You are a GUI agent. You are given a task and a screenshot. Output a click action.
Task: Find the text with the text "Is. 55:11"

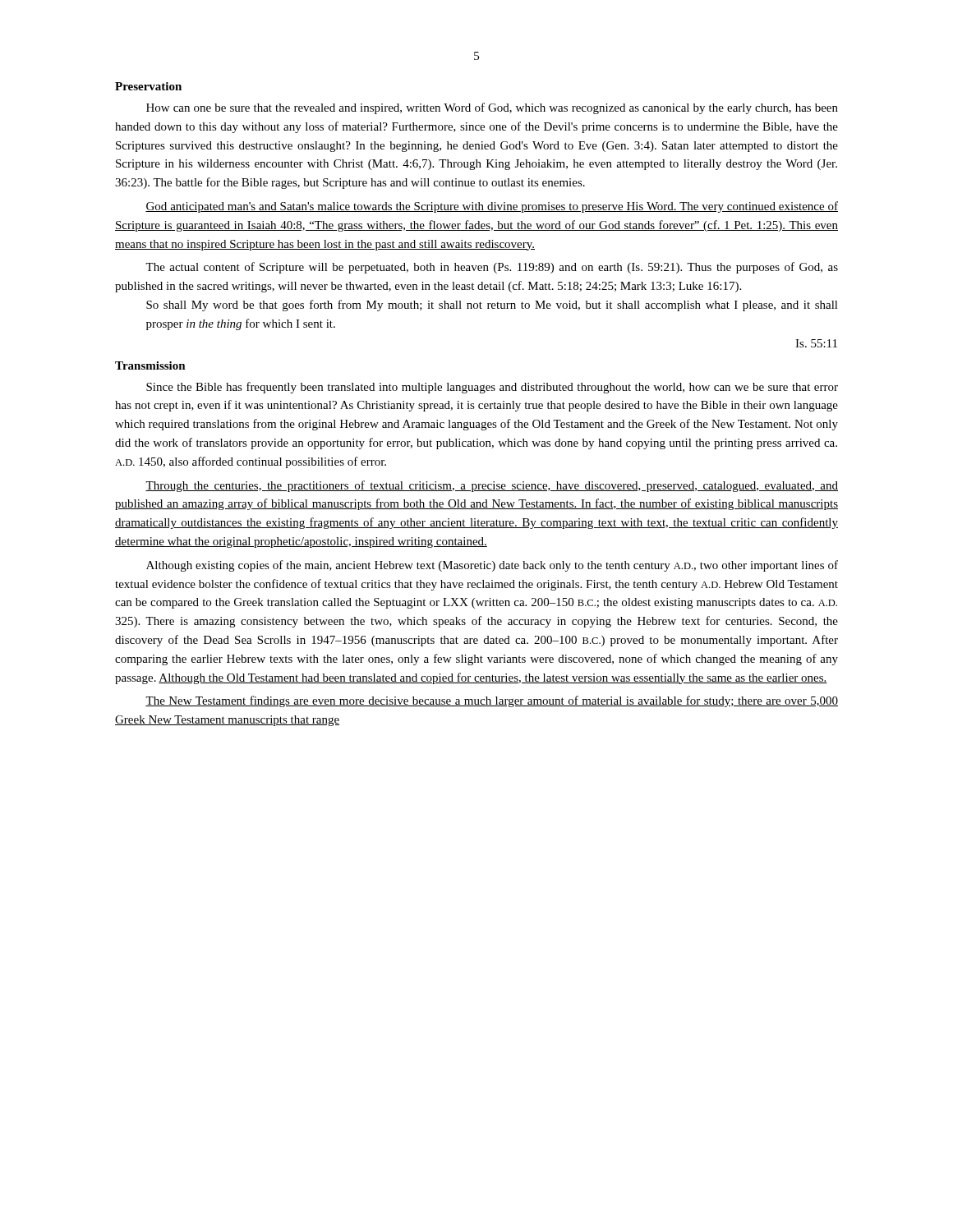(817, 343)
